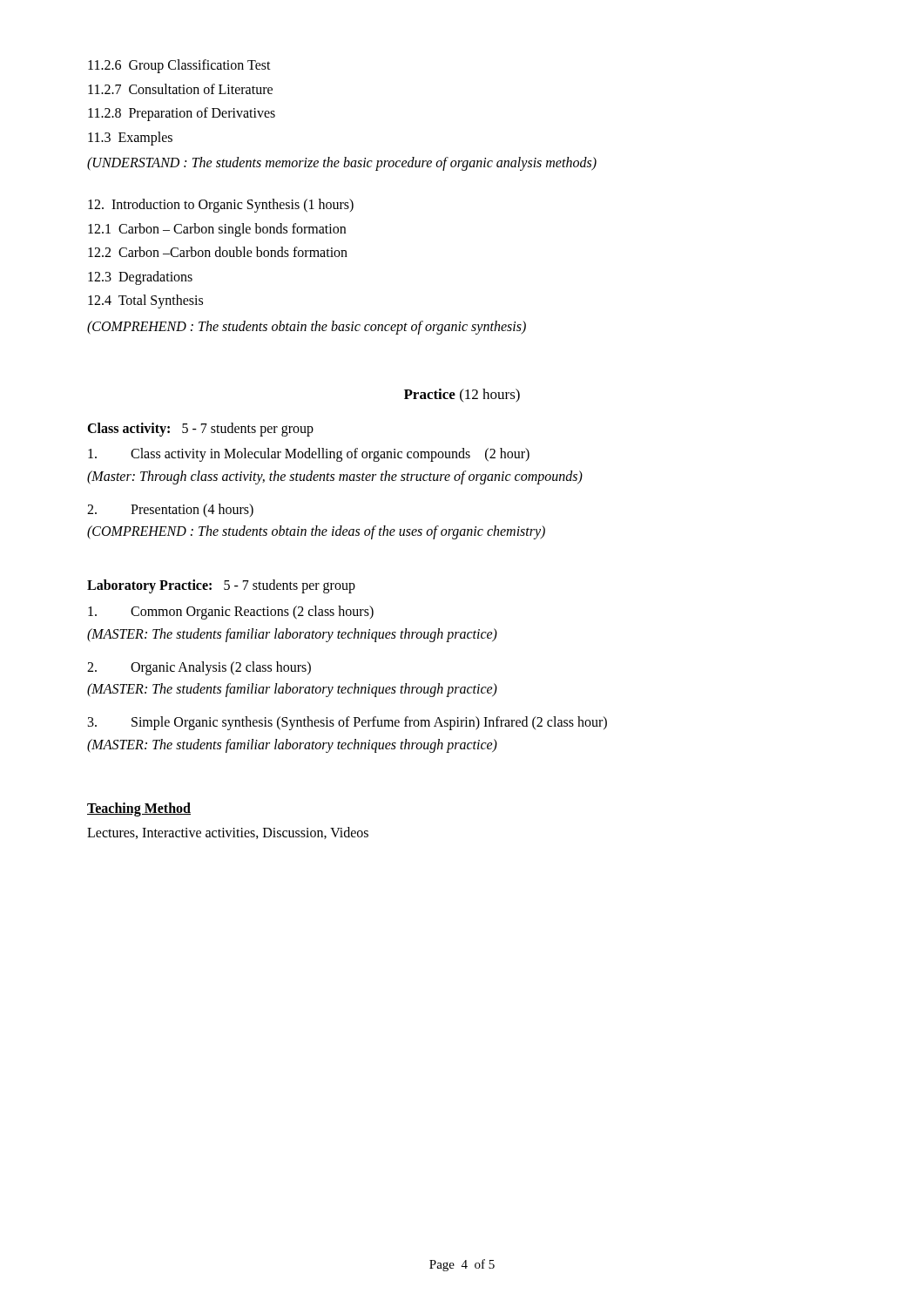924x1307 pixels.
Task: Point to the text block starting "11.2.7 Consultation of Literature"
Action: 180,89
